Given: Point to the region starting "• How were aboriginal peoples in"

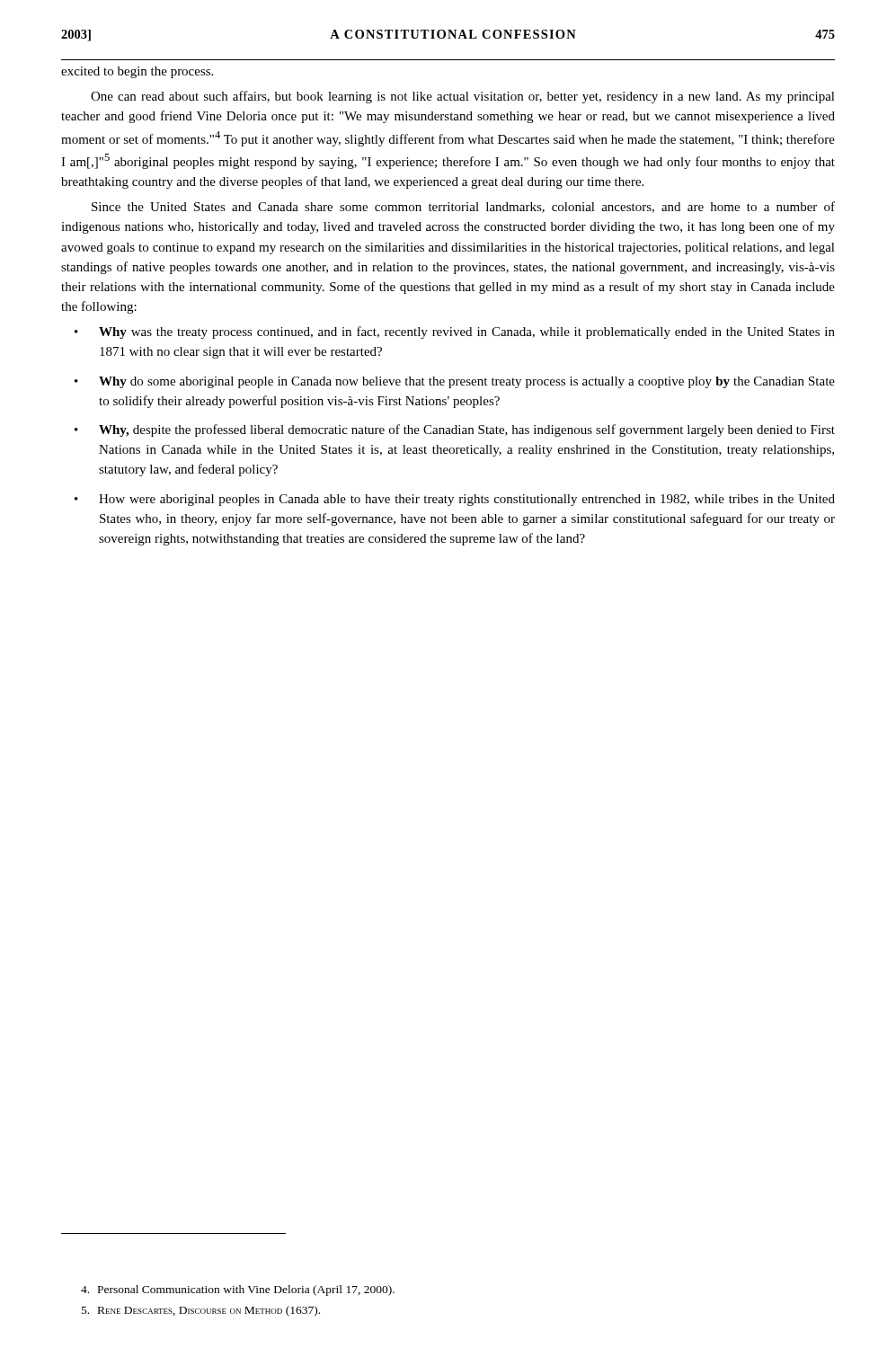Looking at the screenshot, I should pyautogui.click(x=448, y=518).
